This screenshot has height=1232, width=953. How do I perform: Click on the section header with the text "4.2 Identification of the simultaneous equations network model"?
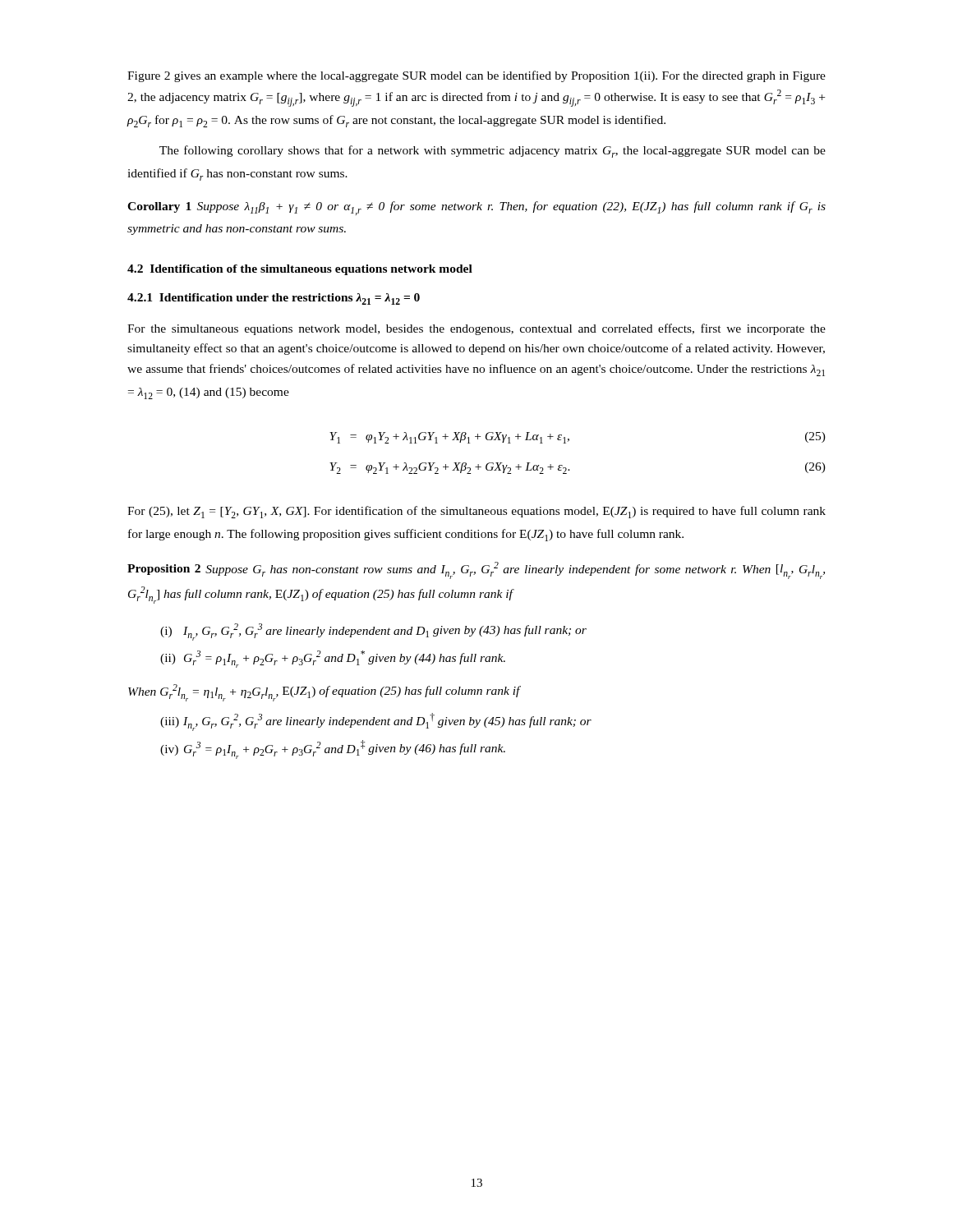(x=300, y=268)
